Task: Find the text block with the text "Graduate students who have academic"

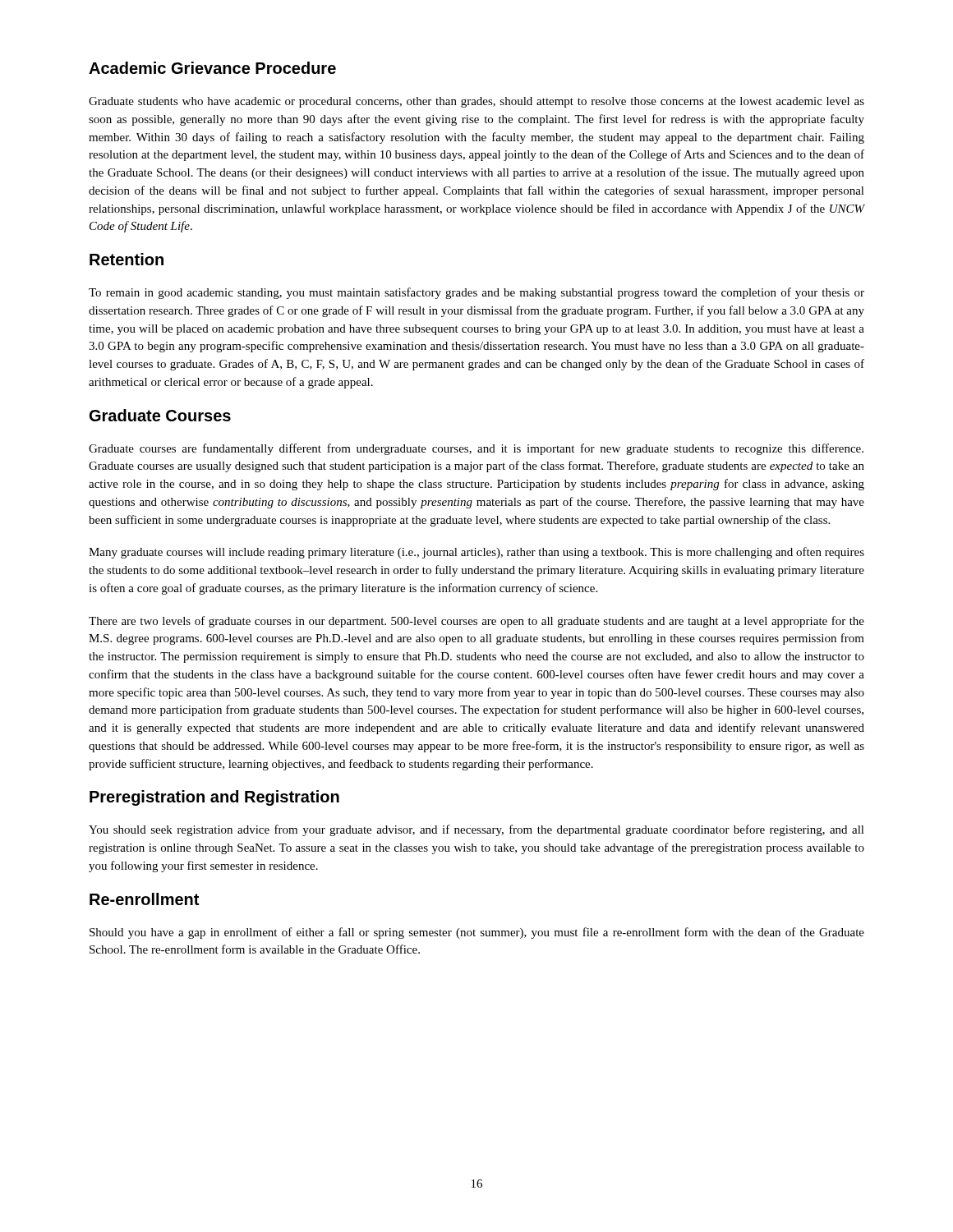Action: point(476,164)
